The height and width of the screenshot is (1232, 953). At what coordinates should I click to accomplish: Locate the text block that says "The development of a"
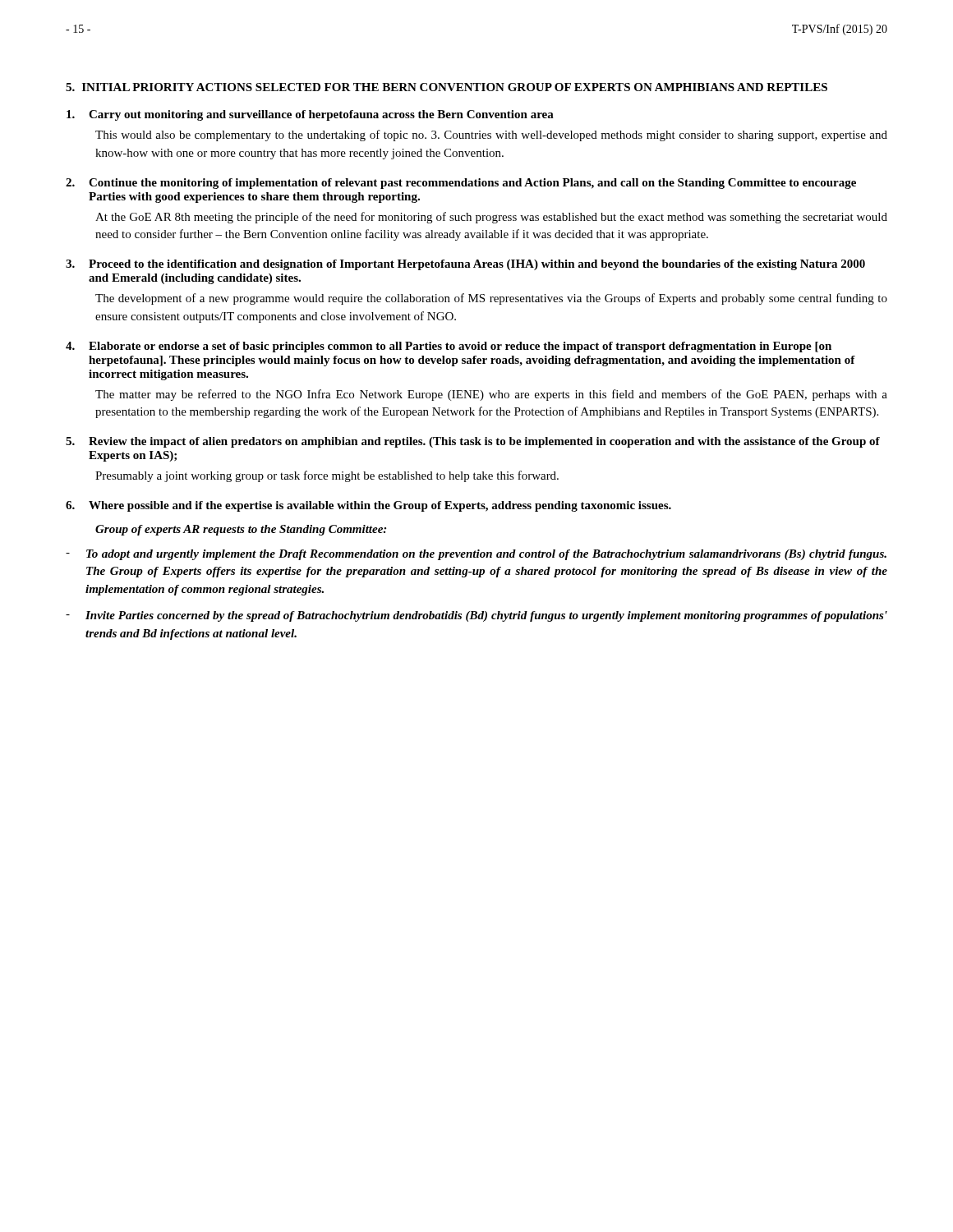click(x=491, y=308)
